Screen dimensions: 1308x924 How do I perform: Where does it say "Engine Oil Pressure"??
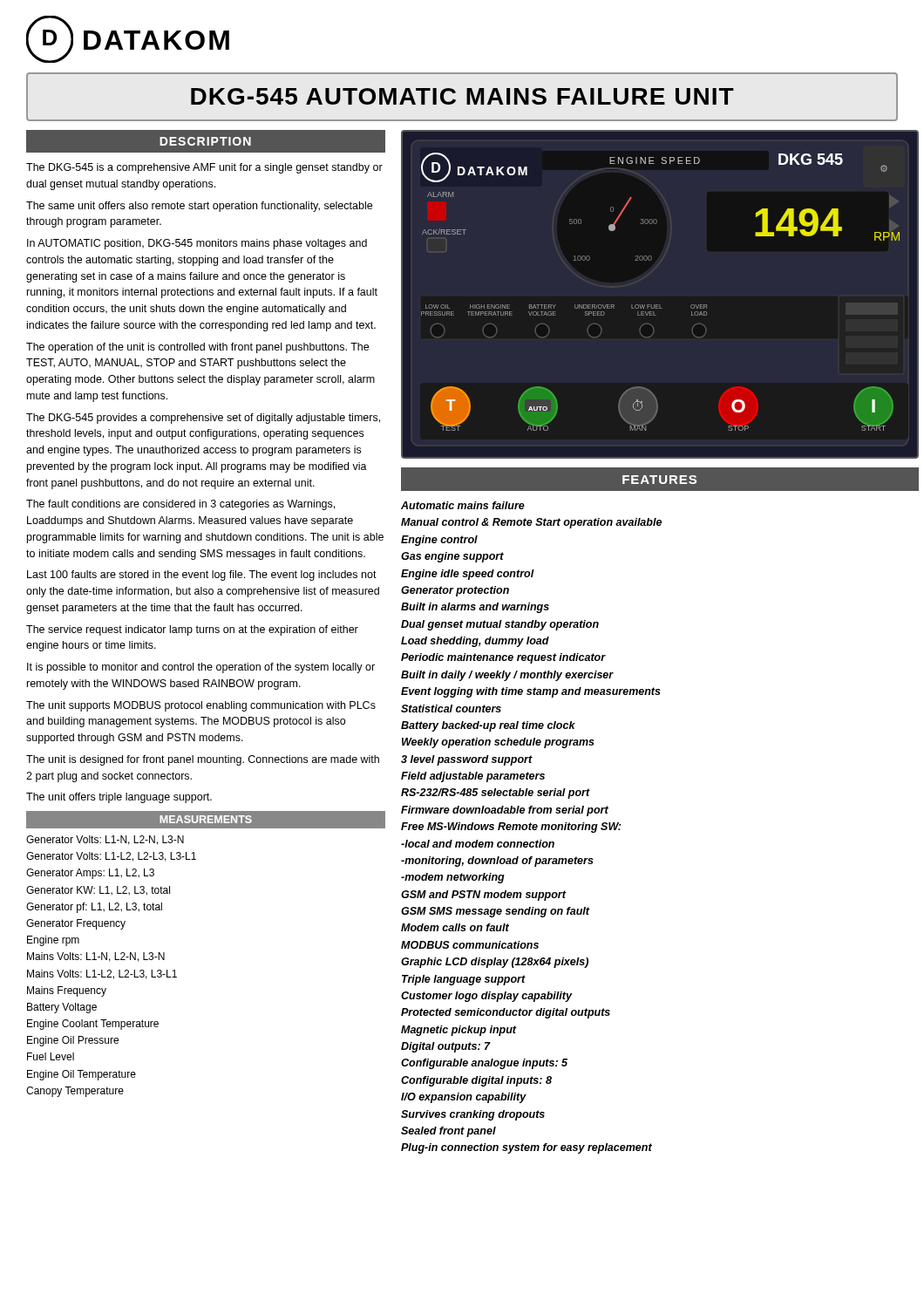73,1041
